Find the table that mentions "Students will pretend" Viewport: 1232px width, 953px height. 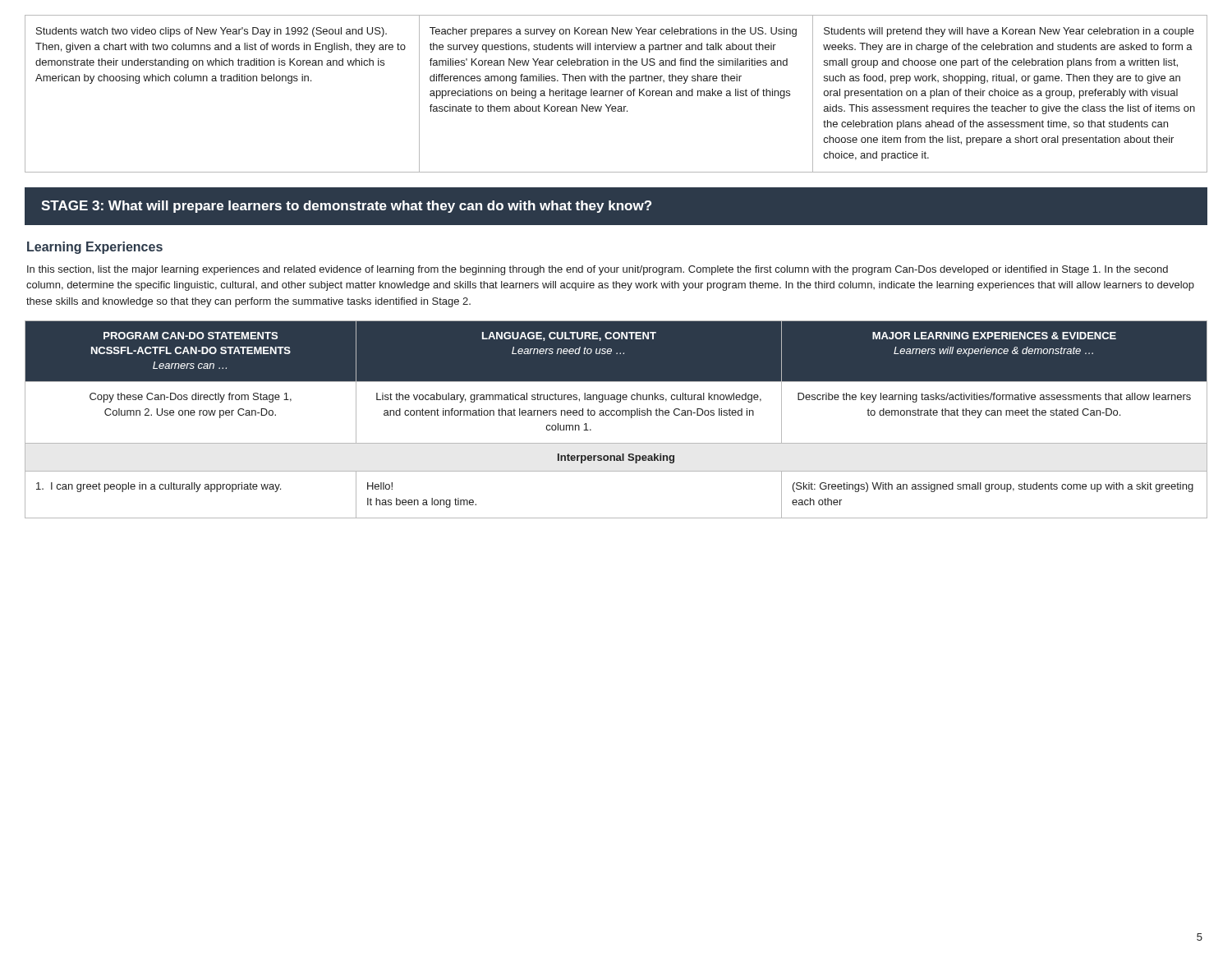(x=616, y=93)
